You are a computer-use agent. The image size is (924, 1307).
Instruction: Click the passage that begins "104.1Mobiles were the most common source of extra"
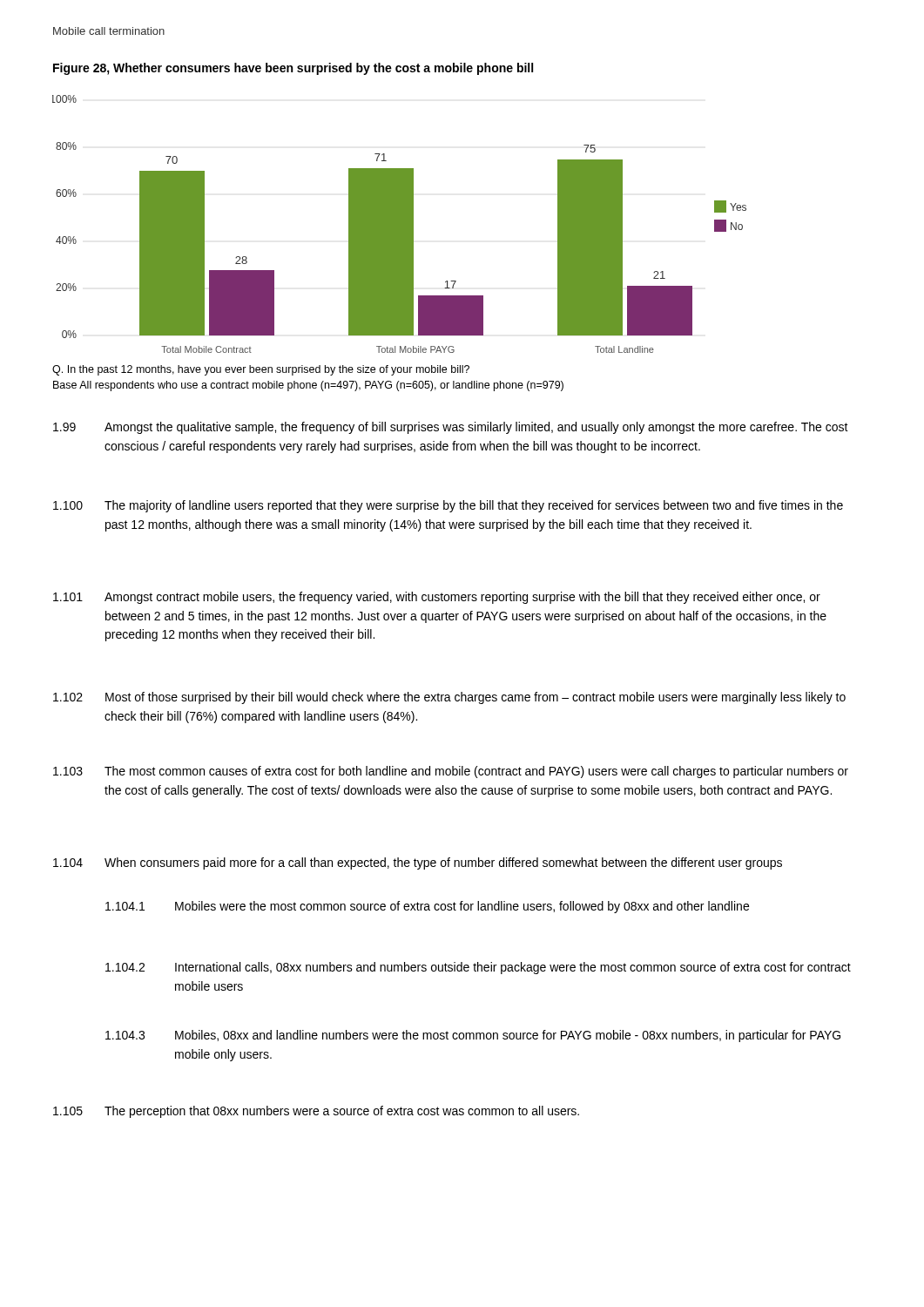pos(486,907)
